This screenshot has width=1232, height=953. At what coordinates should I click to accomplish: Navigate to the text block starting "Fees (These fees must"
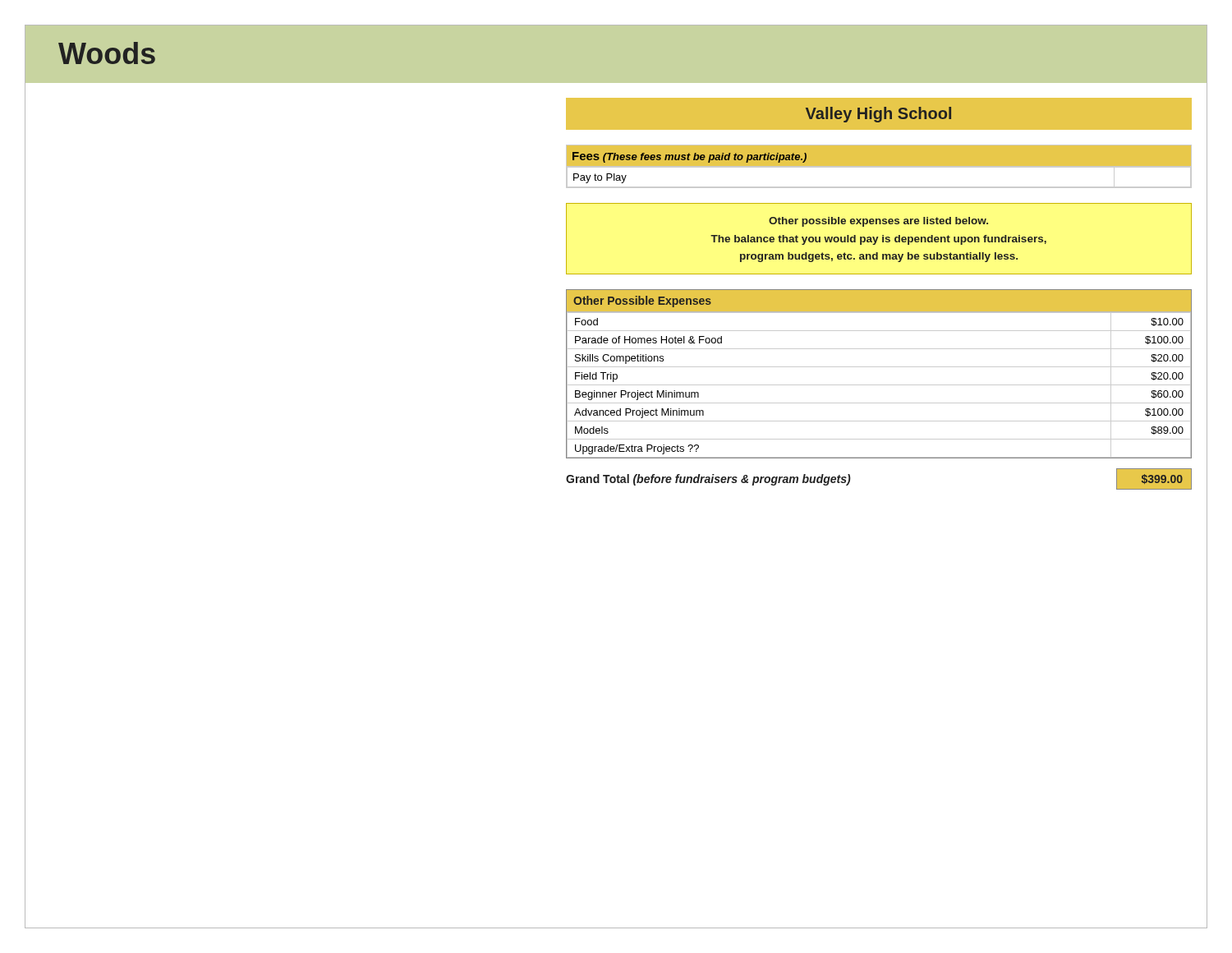[689, 156]
